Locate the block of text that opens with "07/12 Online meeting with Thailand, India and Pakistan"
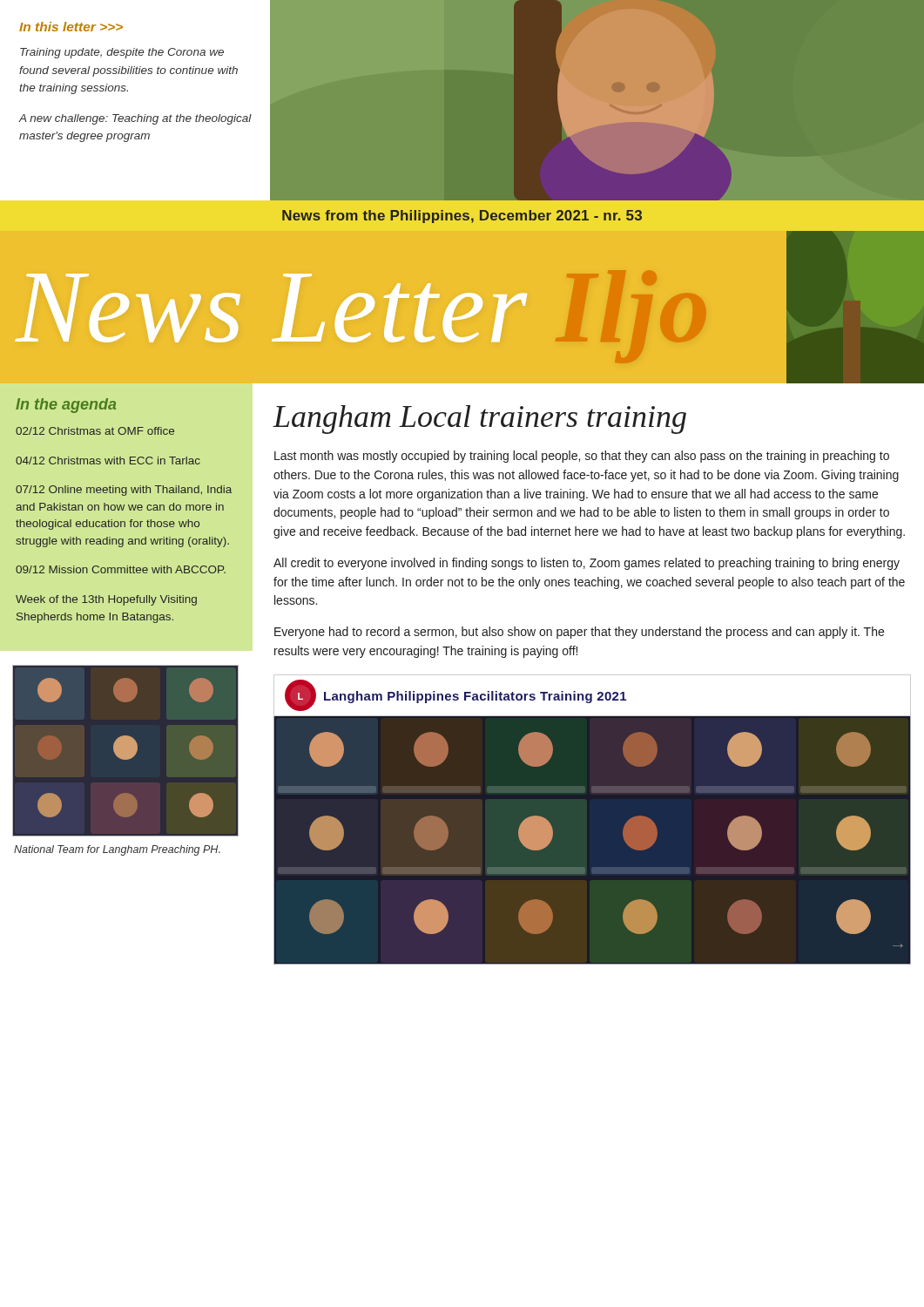Screen dimensions: 1307x924 pyautogui.click(x=124, y=515)
